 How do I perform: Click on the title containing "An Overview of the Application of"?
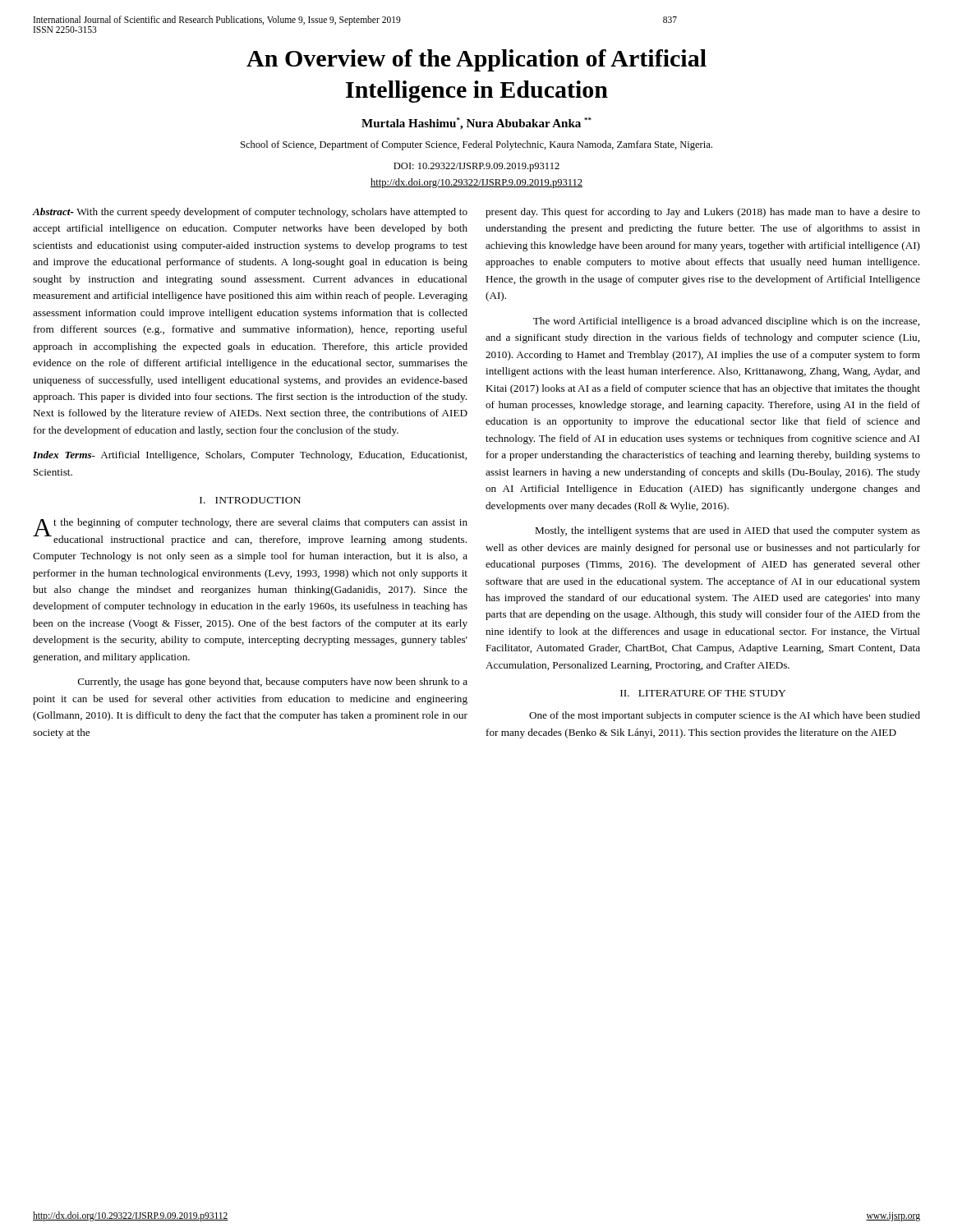click(x=476, y=73)
